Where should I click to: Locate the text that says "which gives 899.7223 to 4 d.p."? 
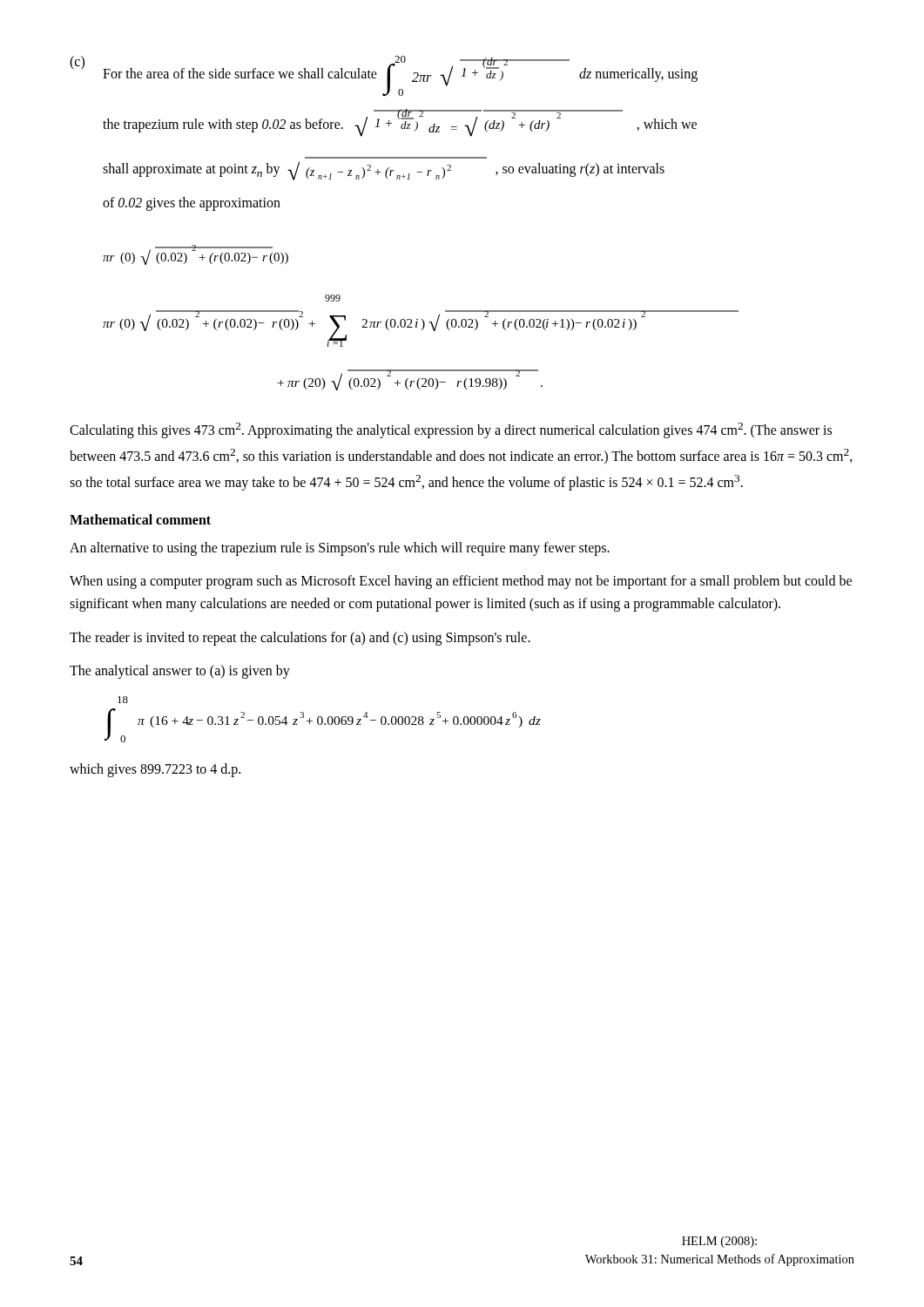pyautogui.click(x=156, y=769)
